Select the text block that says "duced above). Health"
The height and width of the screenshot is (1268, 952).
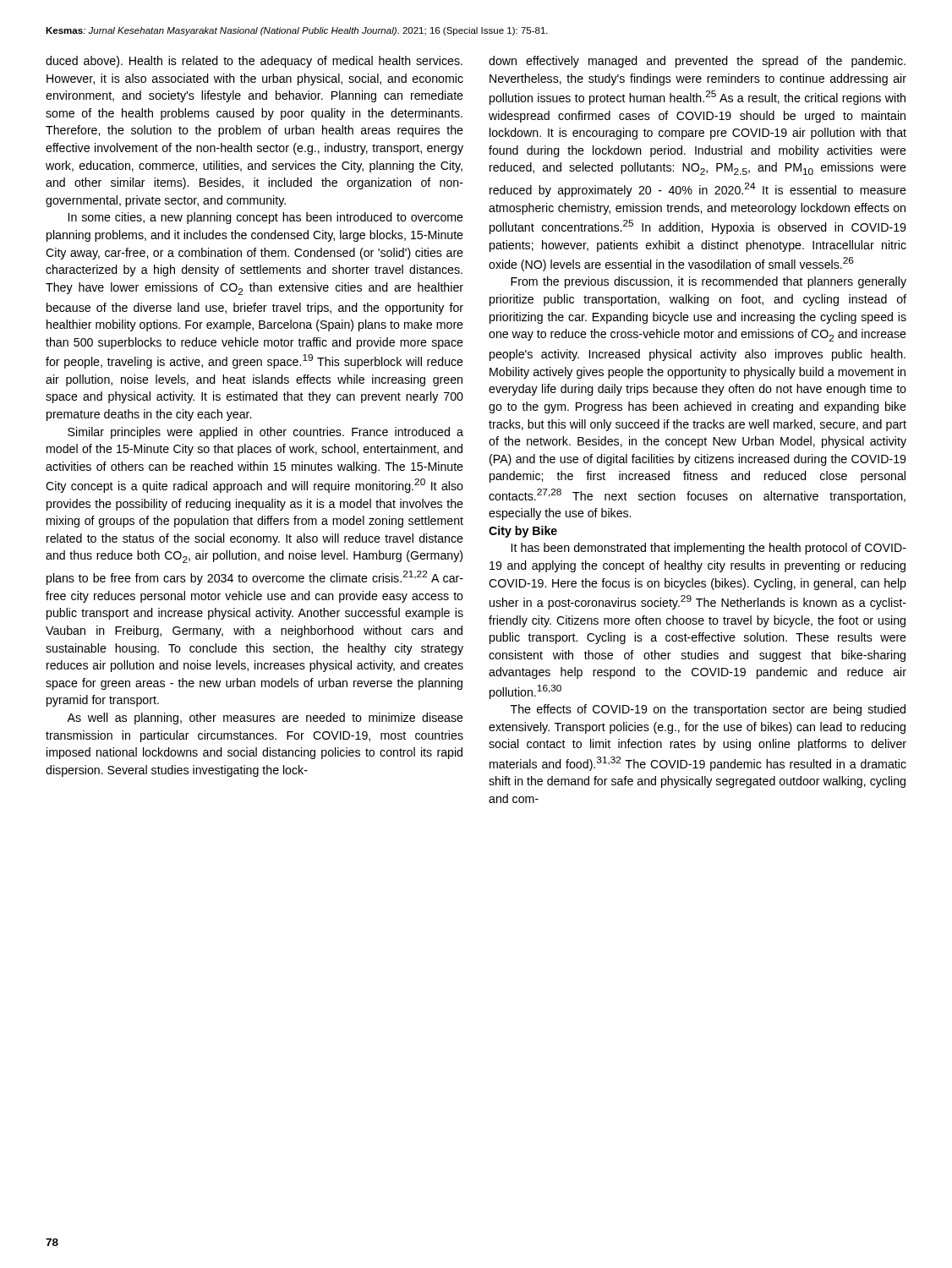coord(255,131)
